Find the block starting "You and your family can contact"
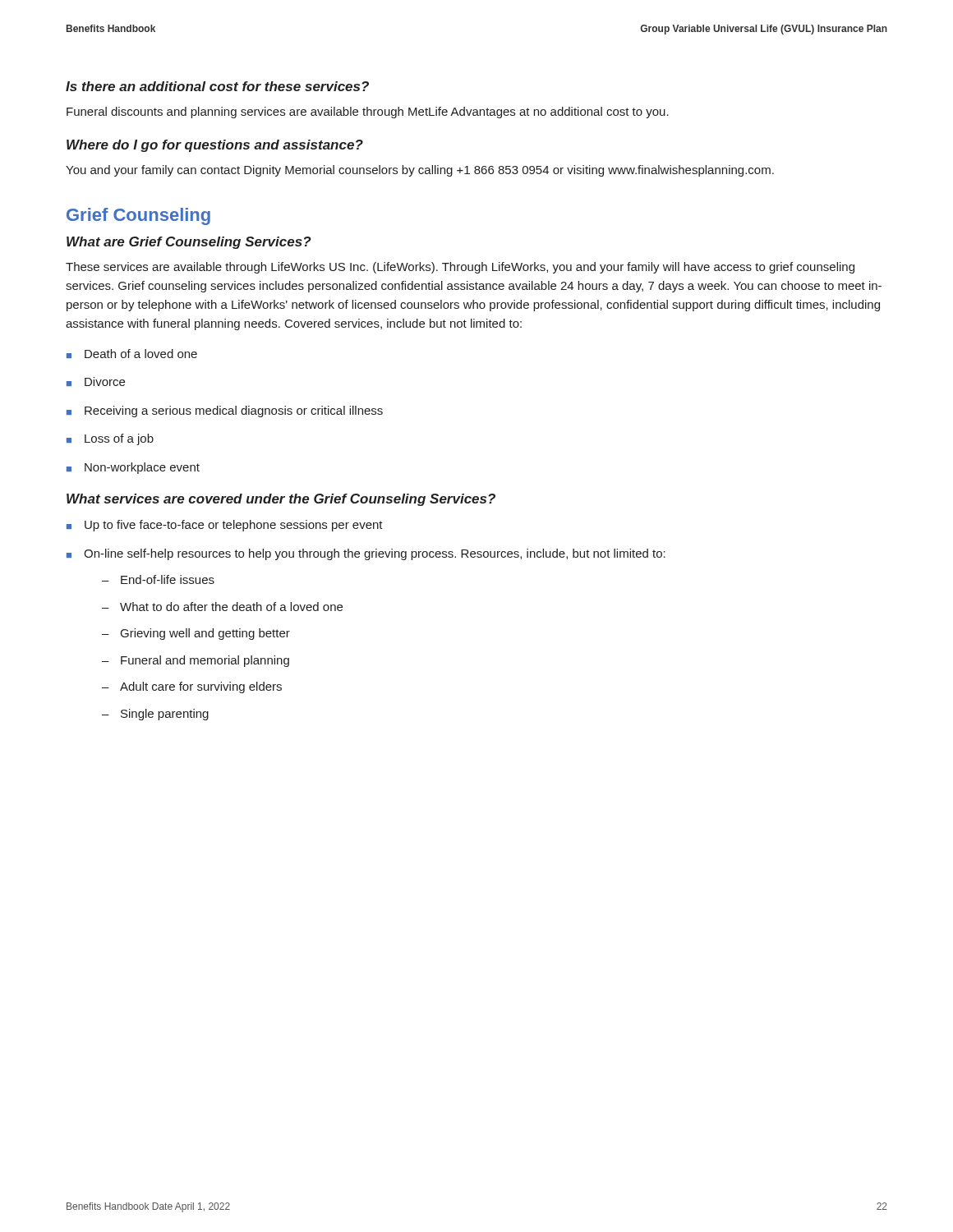Viewport: 953px width, 1232px height. (420, 170)
